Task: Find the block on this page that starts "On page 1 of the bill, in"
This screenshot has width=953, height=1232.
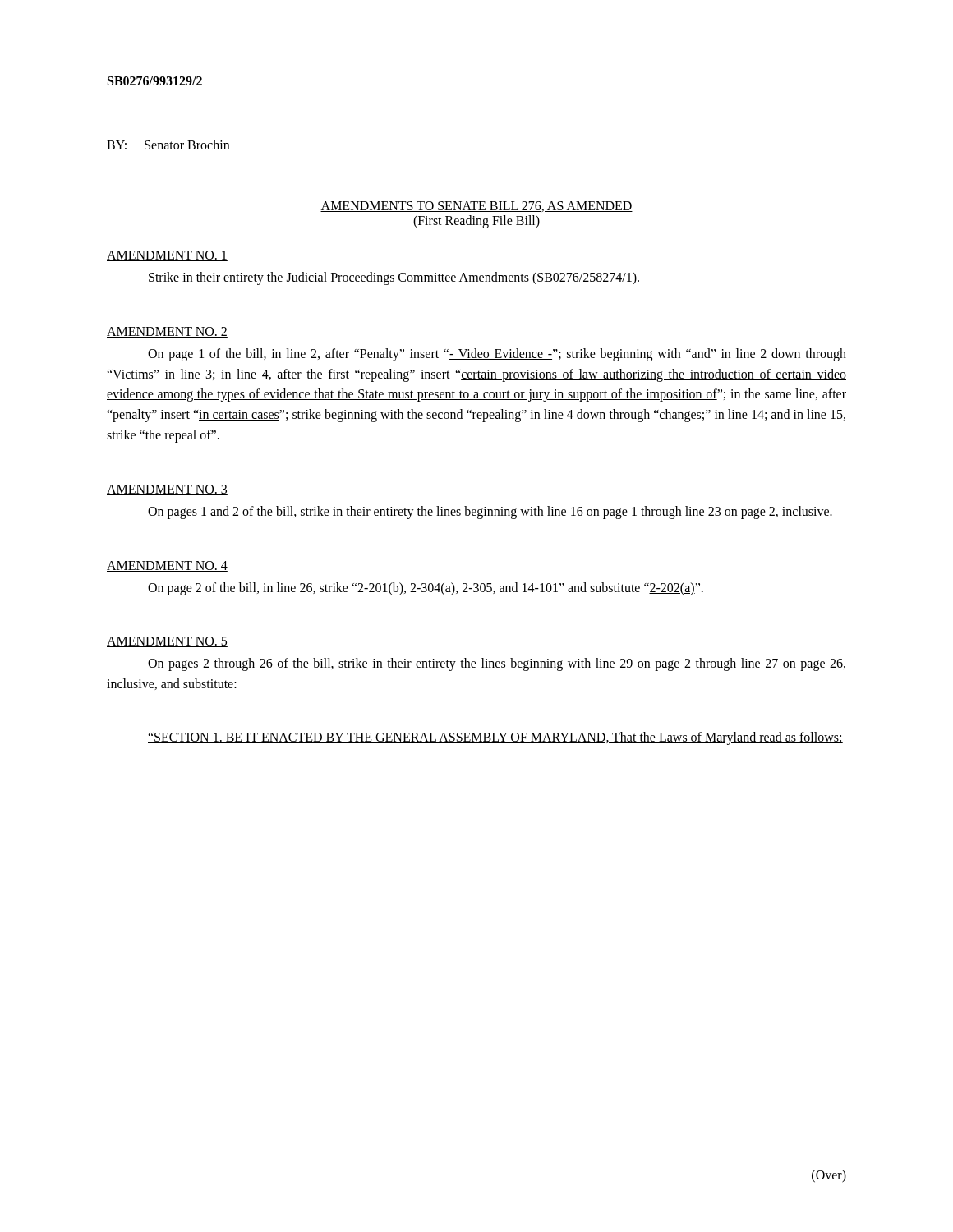Action: tap(476, 394)
